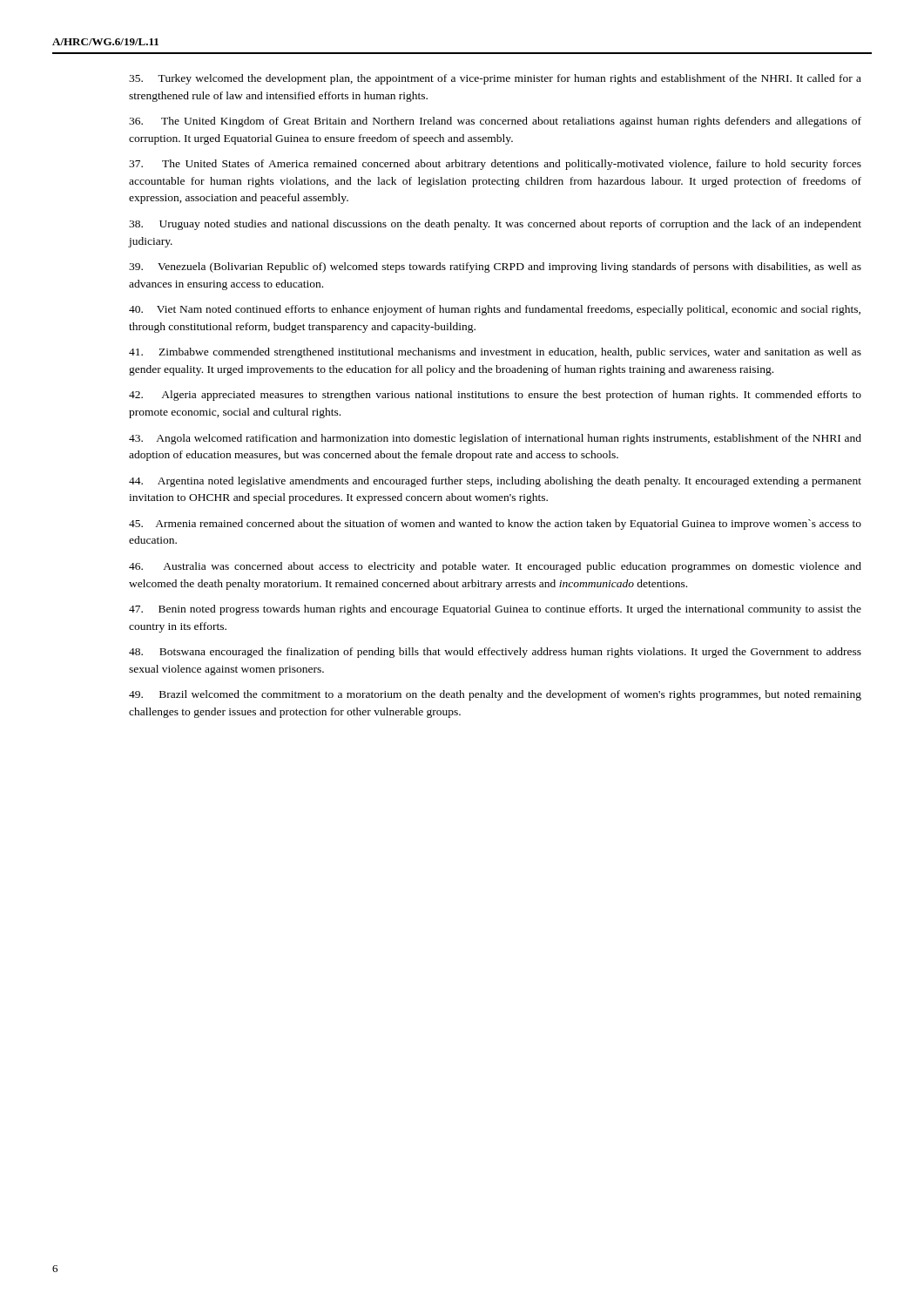Select the text block that says "Australia was concerned about access to electricity"
Screen dimensions: 1307x924
coord(495,574)
